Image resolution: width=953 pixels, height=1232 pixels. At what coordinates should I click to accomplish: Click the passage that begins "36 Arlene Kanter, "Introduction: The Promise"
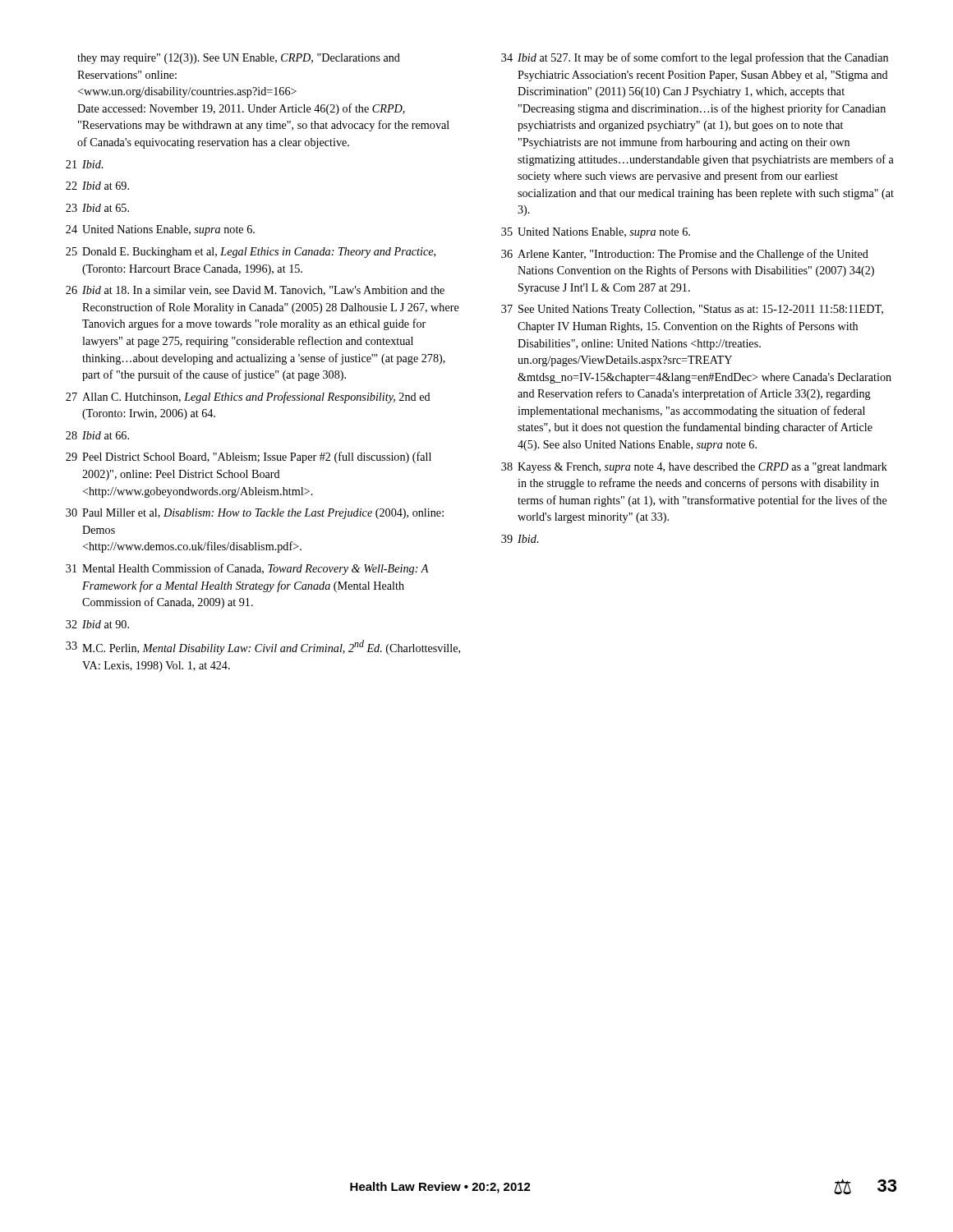(694, 271)
